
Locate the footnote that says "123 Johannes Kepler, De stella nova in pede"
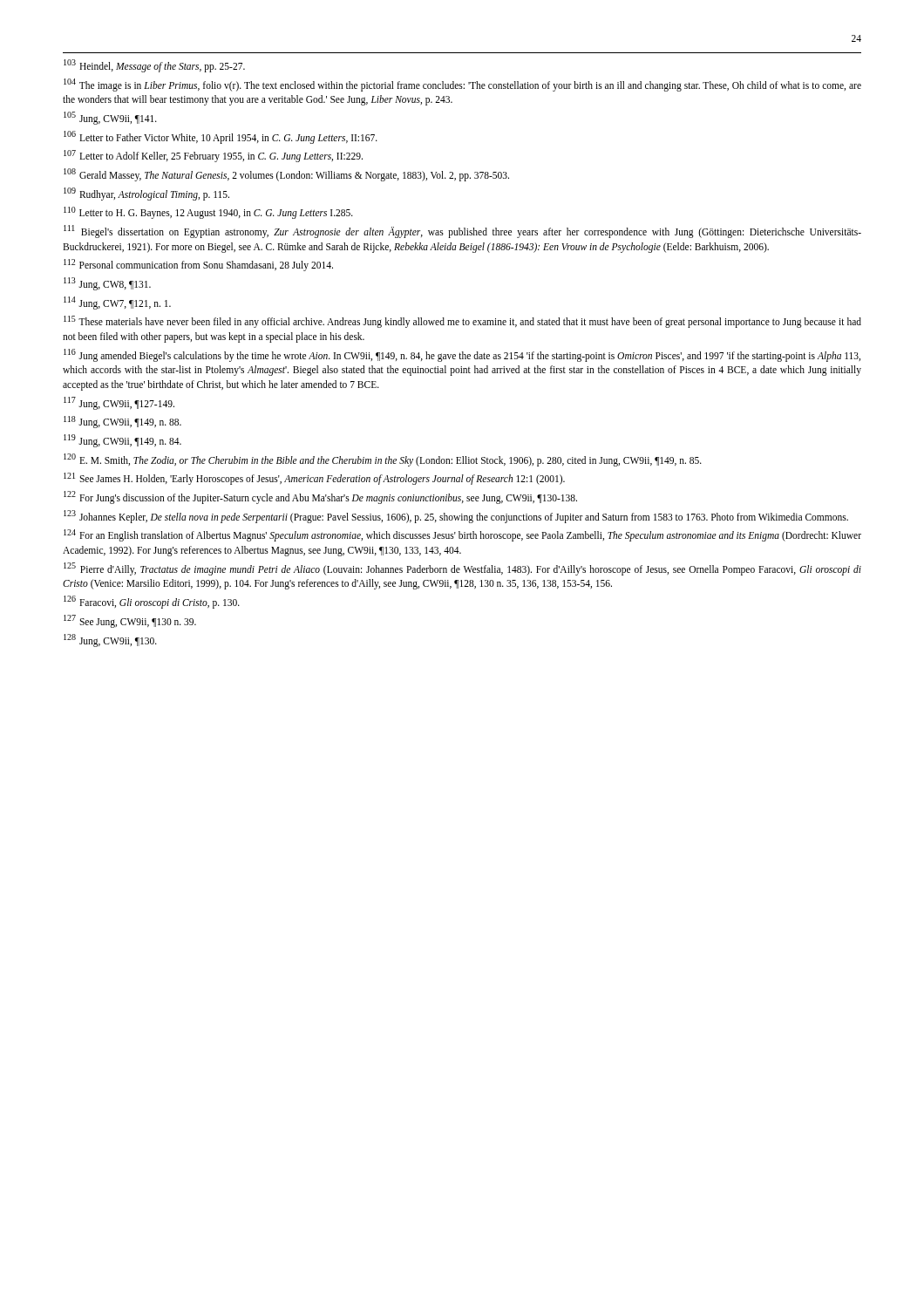(456, 516)
